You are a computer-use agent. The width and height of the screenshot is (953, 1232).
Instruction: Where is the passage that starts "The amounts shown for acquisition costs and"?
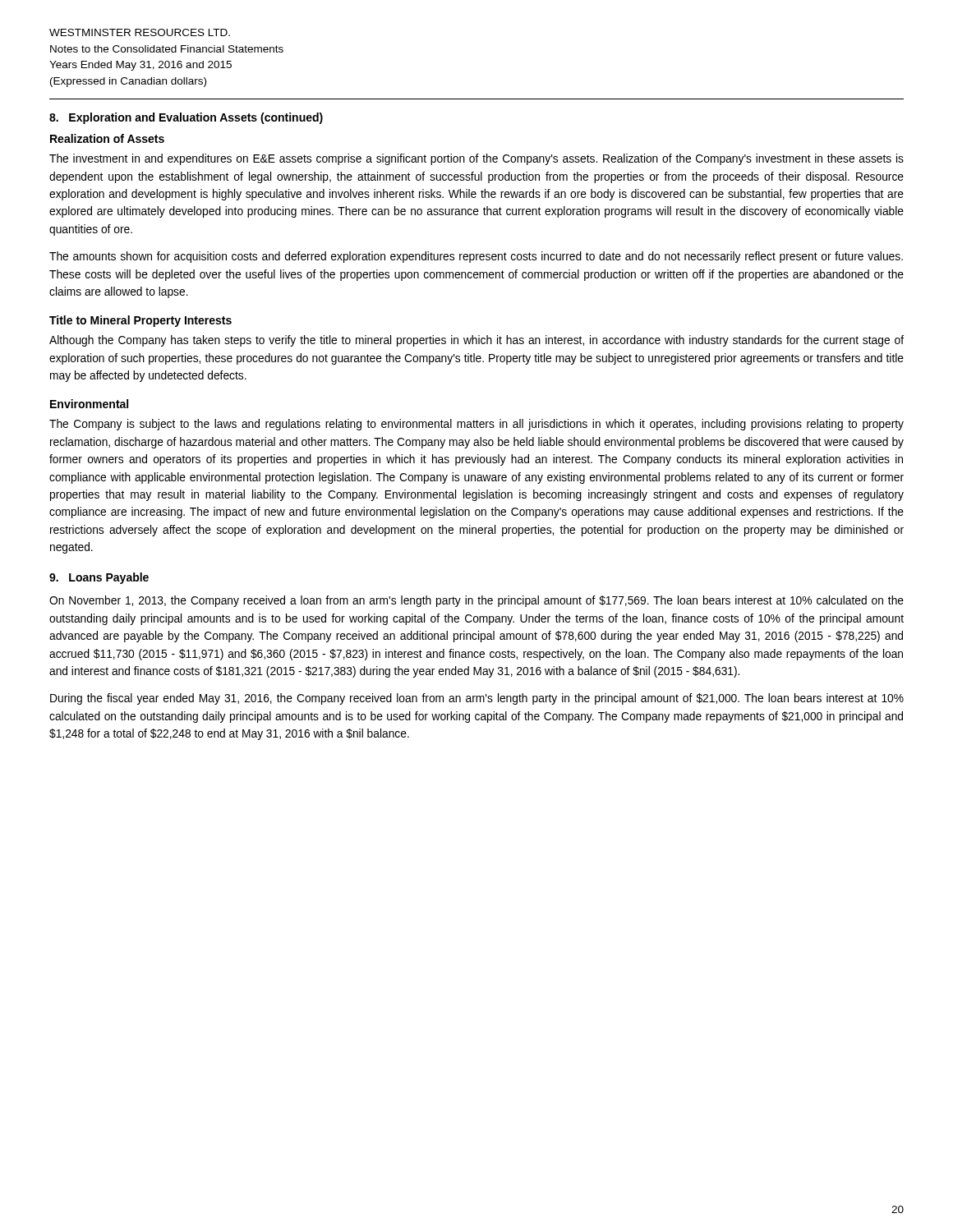click(x=476, y=274)
